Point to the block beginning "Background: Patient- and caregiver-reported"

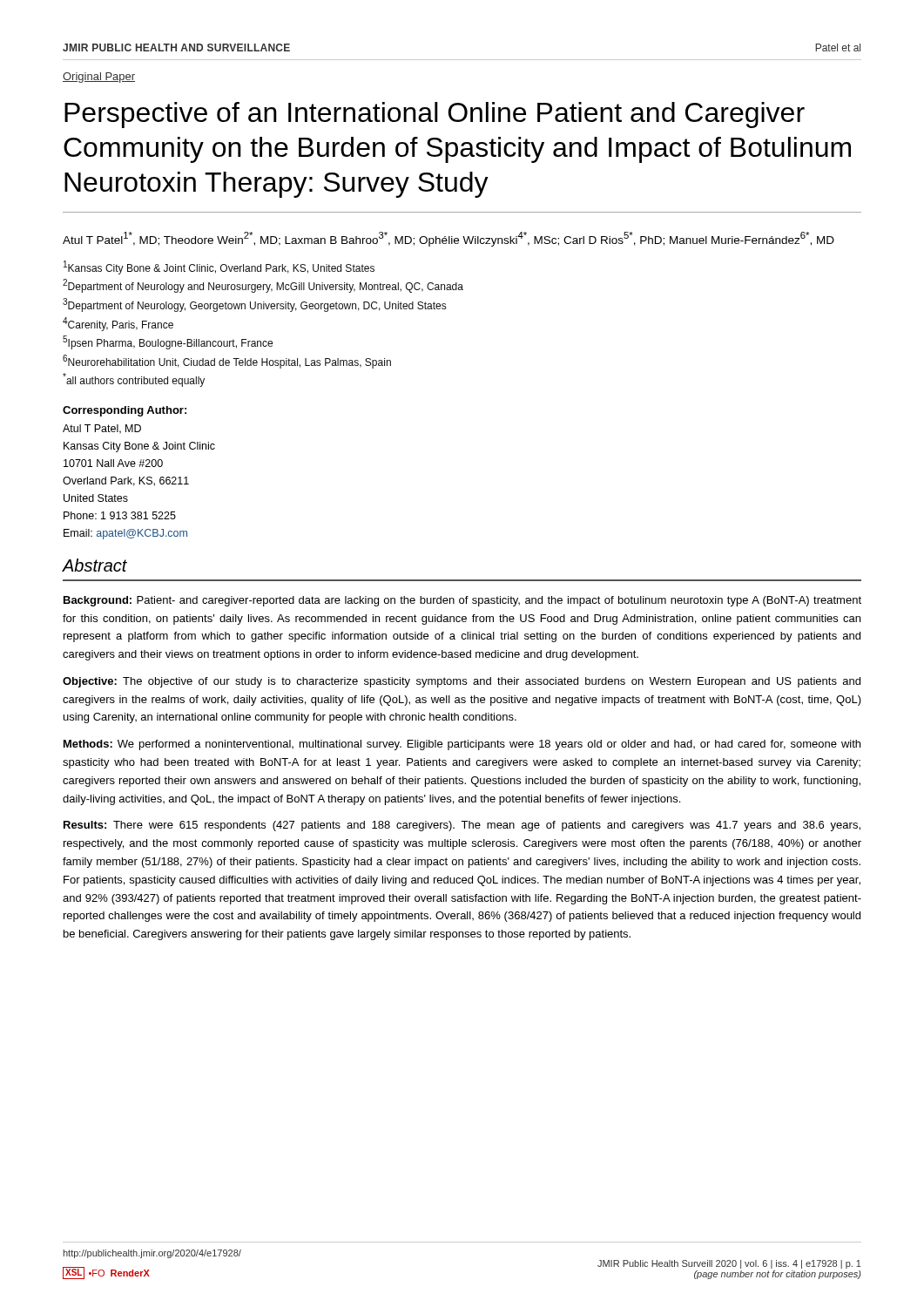coord(462,627)
